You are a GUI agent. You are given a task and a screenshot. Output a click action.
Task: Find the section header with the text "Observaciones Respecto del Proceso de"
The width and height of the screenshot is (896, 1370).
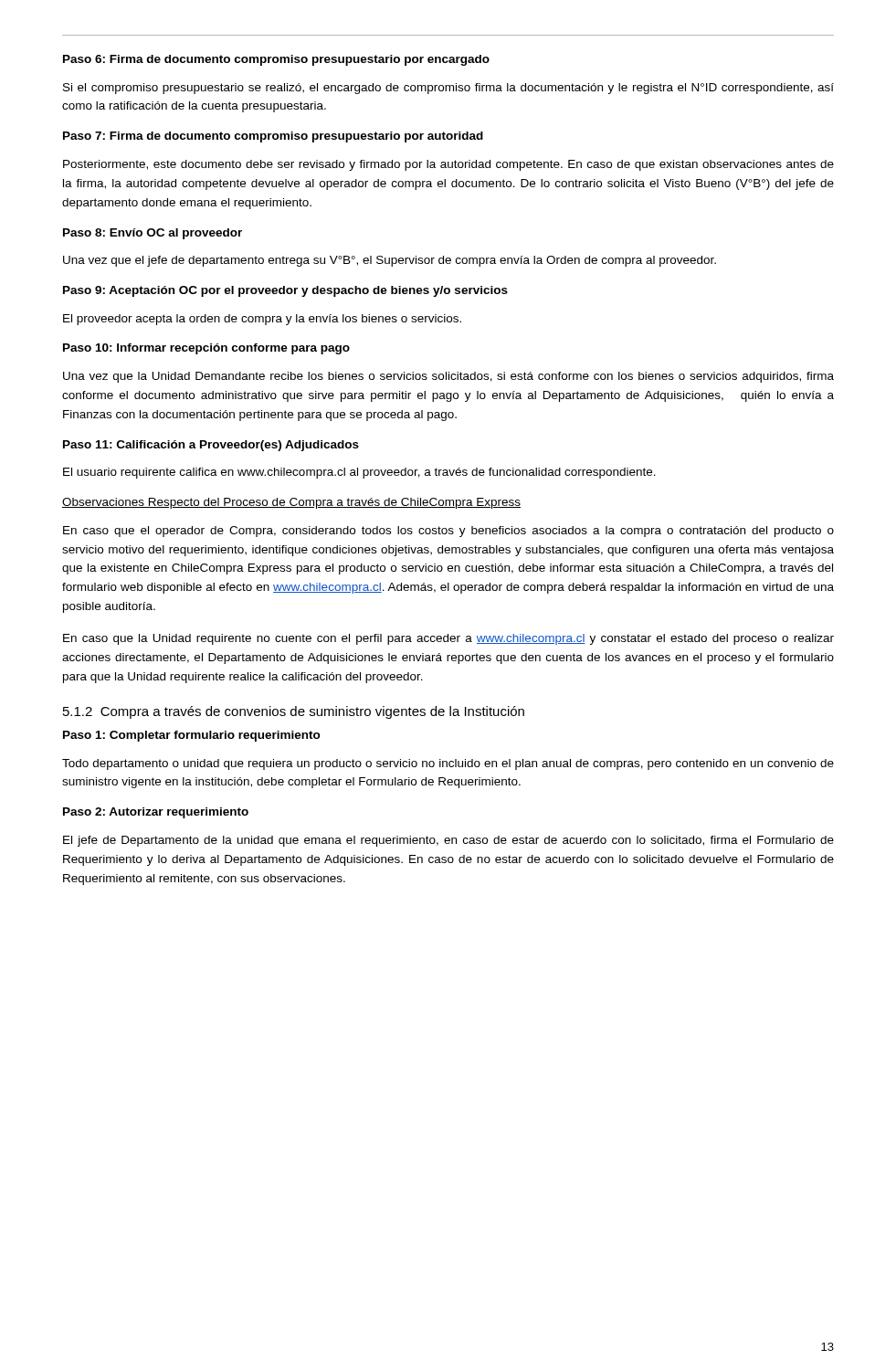coord(448,502)
